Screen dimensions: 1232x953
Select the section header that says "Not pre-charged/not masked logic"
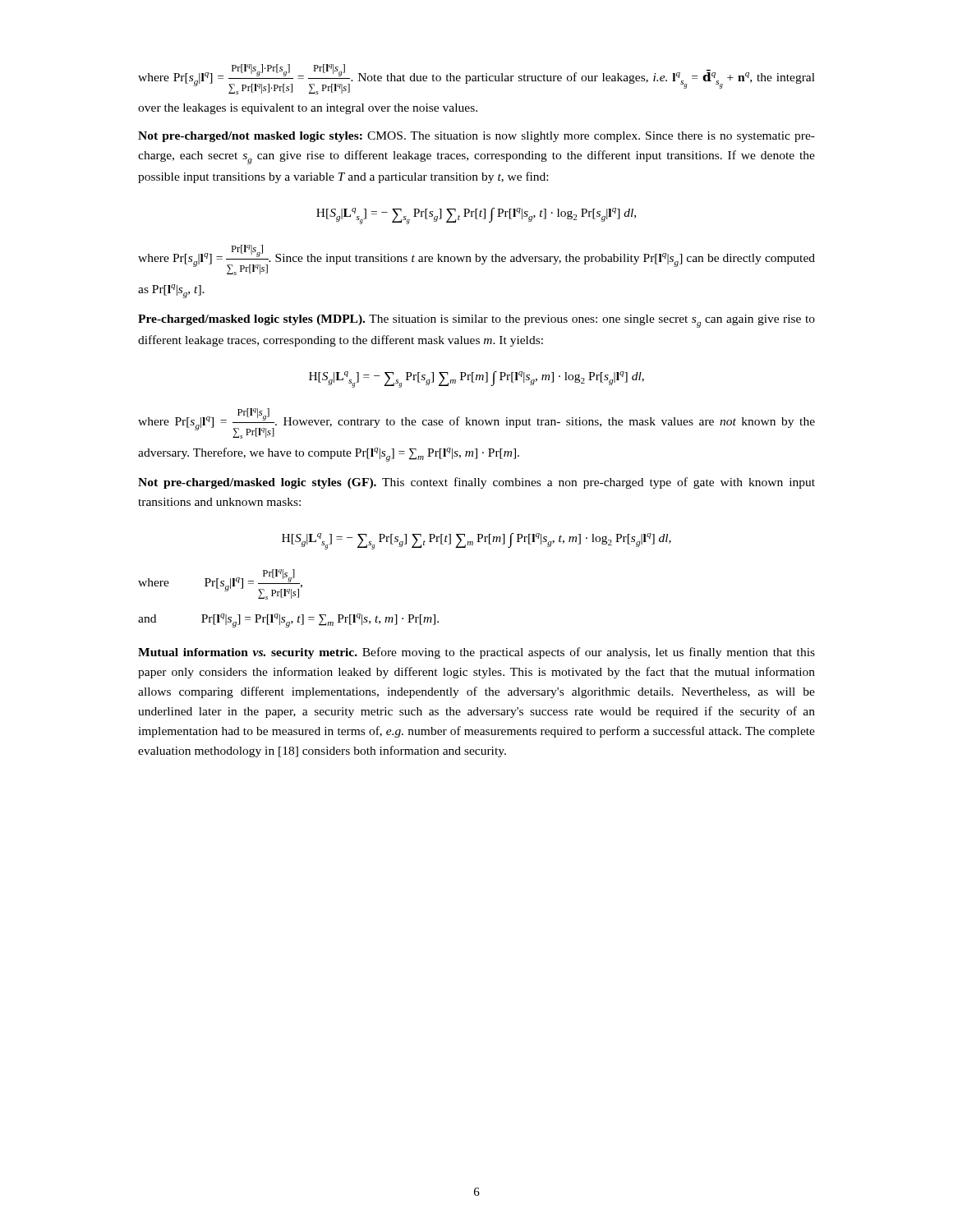pos(251,135)
